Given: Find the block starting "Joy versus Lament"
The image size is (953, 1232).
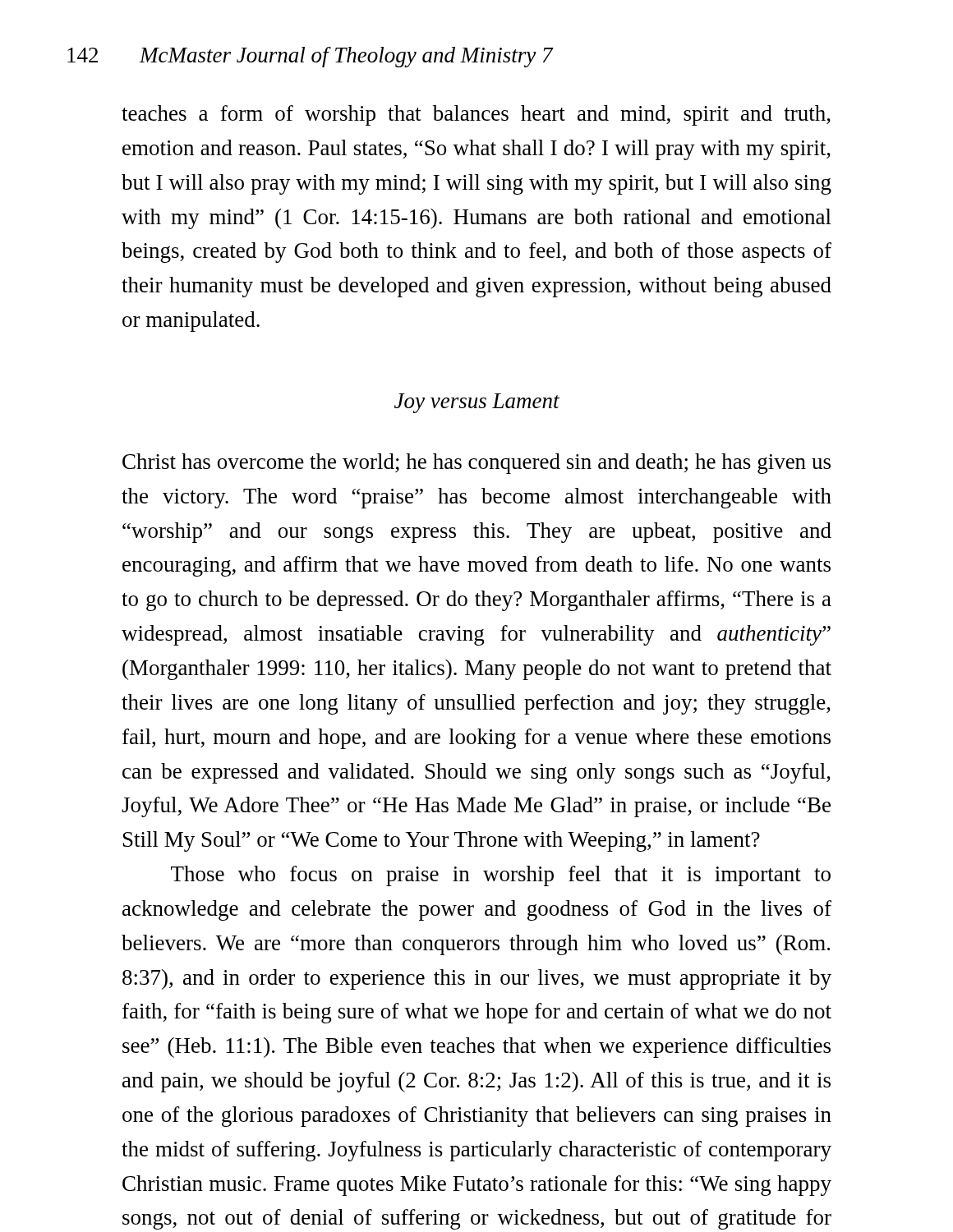Looking at the screenshot, I should pyautogui.click(x=476, y=401).
